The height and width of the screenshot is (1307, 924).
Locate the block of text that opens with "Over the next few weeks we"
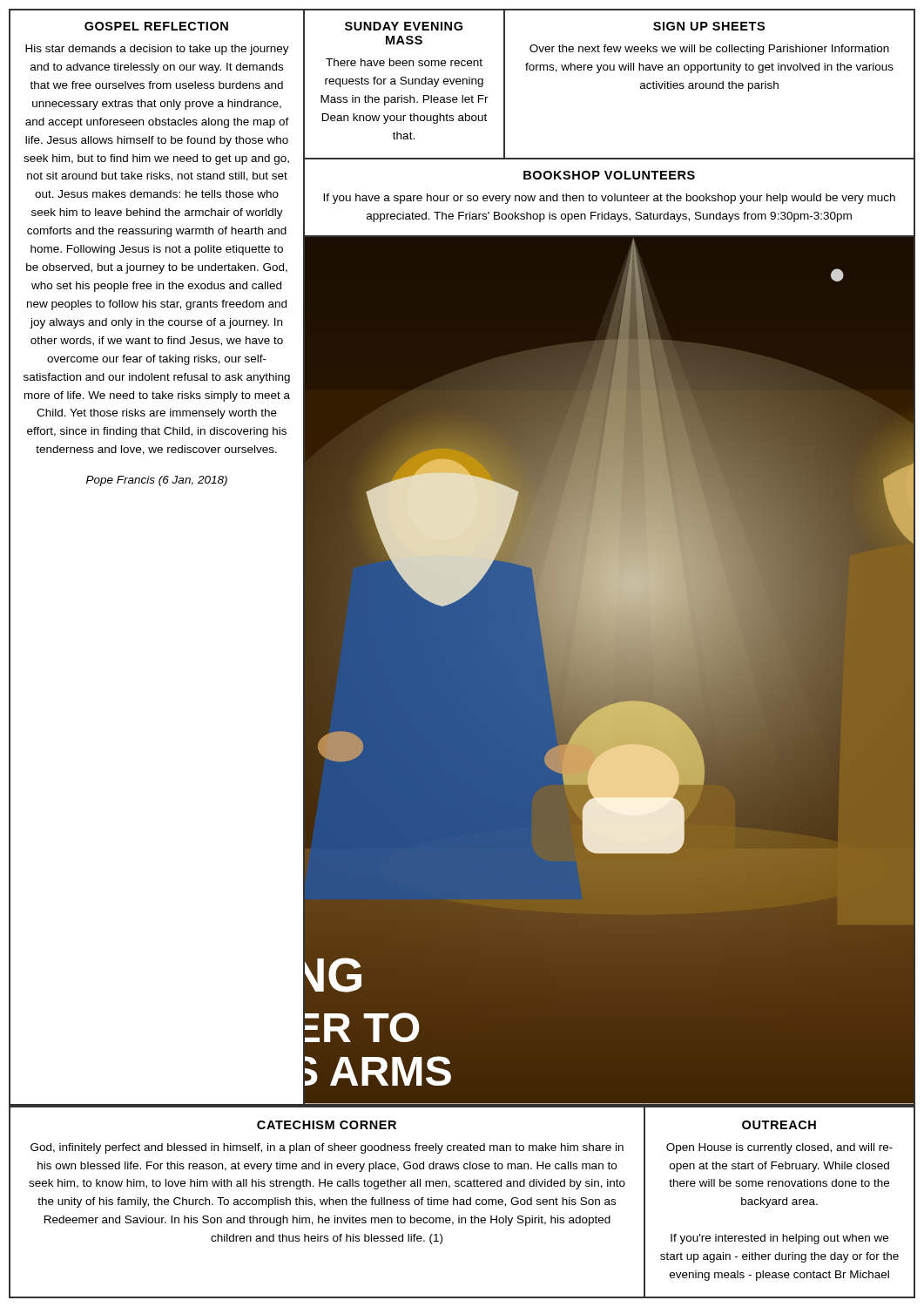(x=709, y=67)
